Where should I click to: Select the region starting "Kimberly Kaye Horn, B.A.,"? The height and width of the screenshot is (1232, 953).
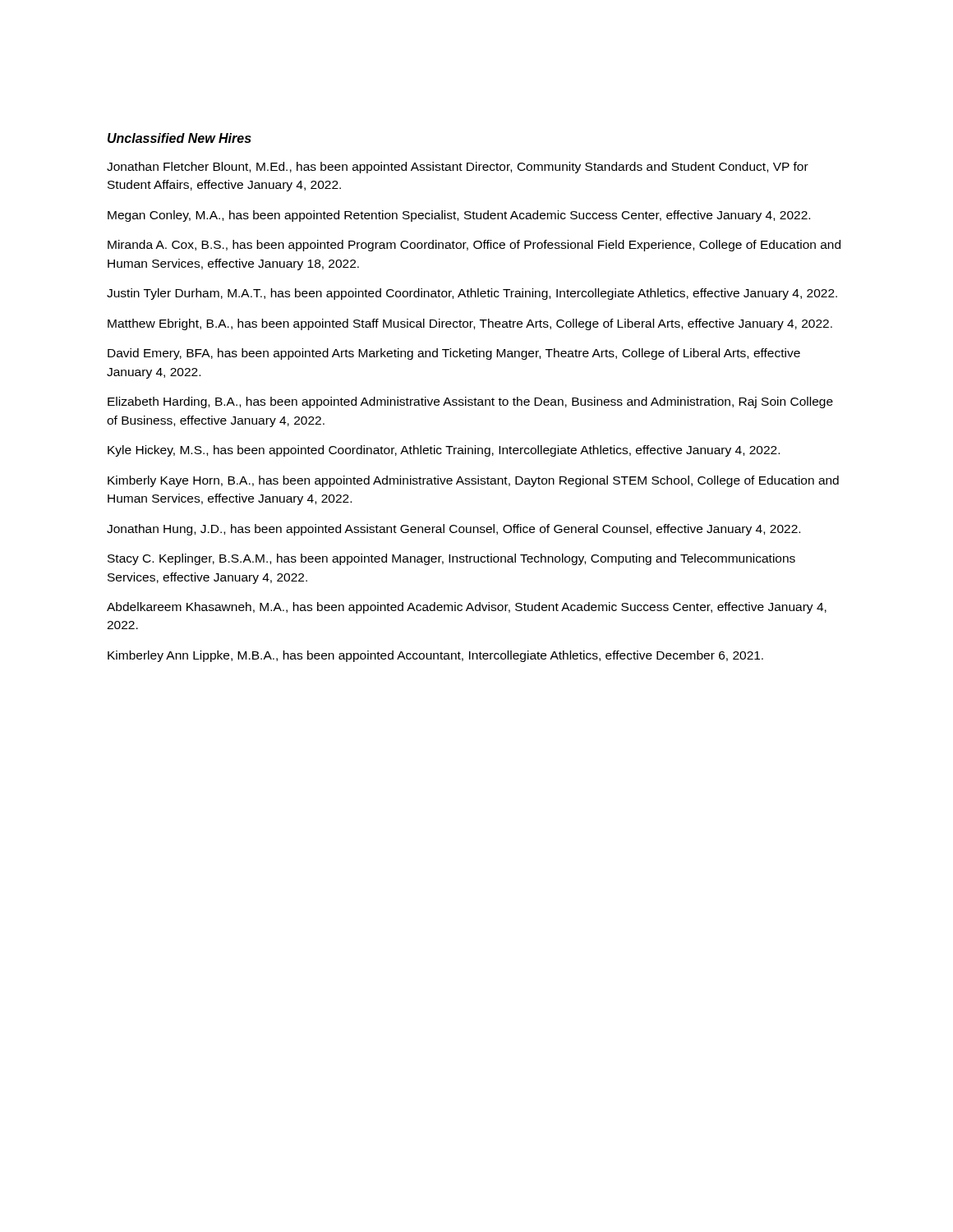coord(473,489)
